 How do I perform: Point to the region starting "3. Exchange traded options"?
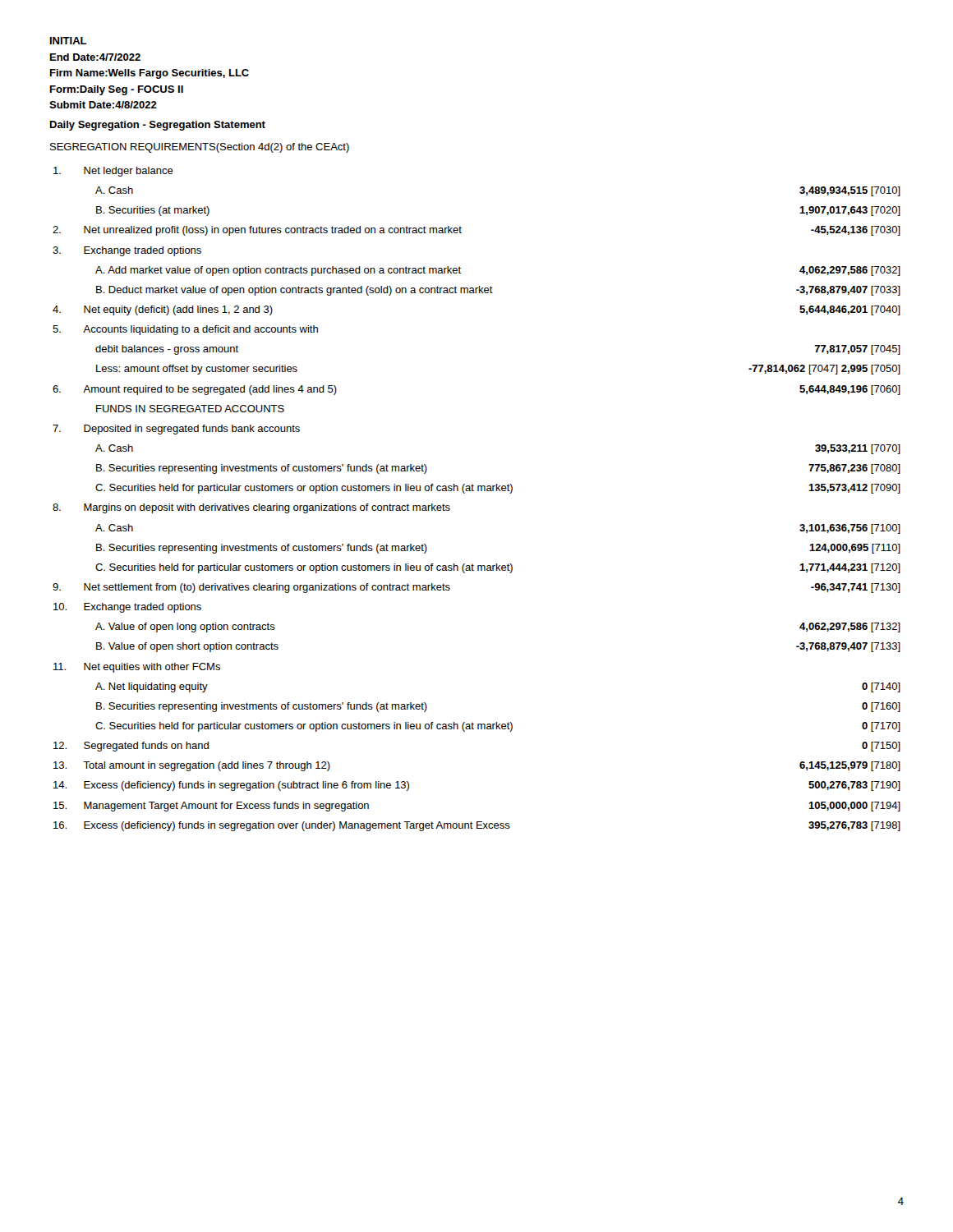pyautogui.click(x=127, y=251)
